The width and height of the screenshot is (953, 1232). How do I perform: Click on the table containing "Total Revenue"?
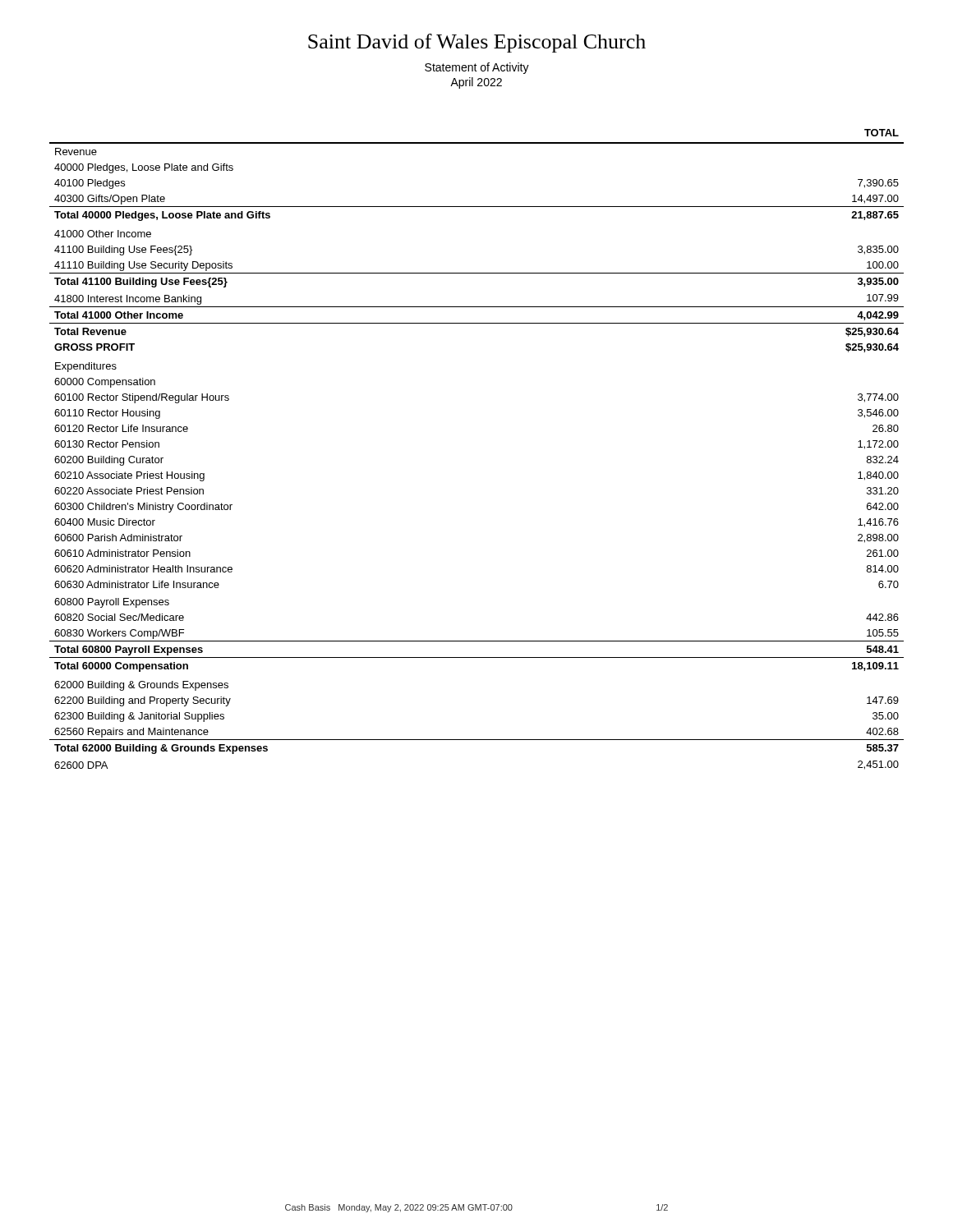476,448
